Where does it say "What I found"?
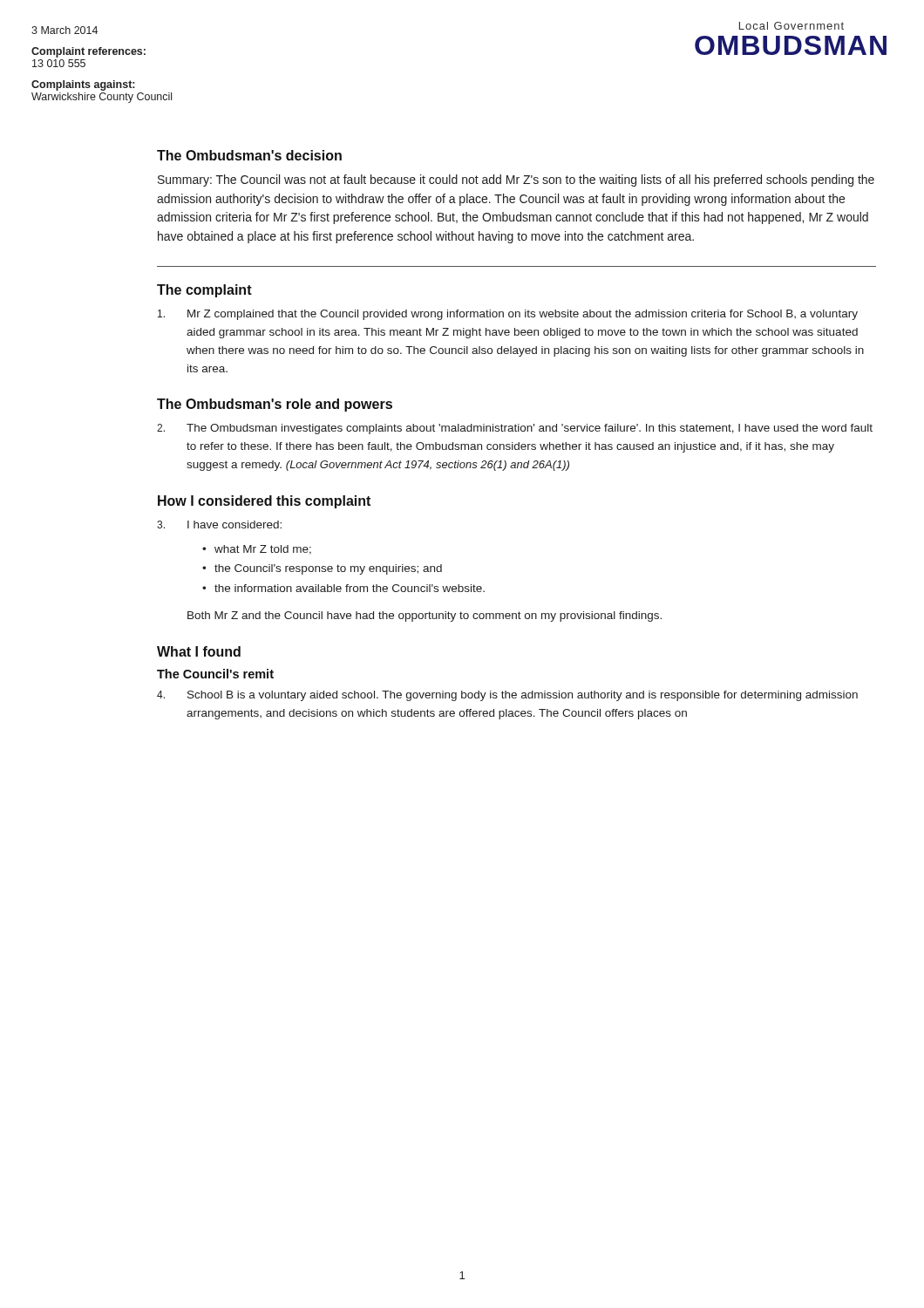The width and height of the screenshot is (924, 1308). [199, 652]
